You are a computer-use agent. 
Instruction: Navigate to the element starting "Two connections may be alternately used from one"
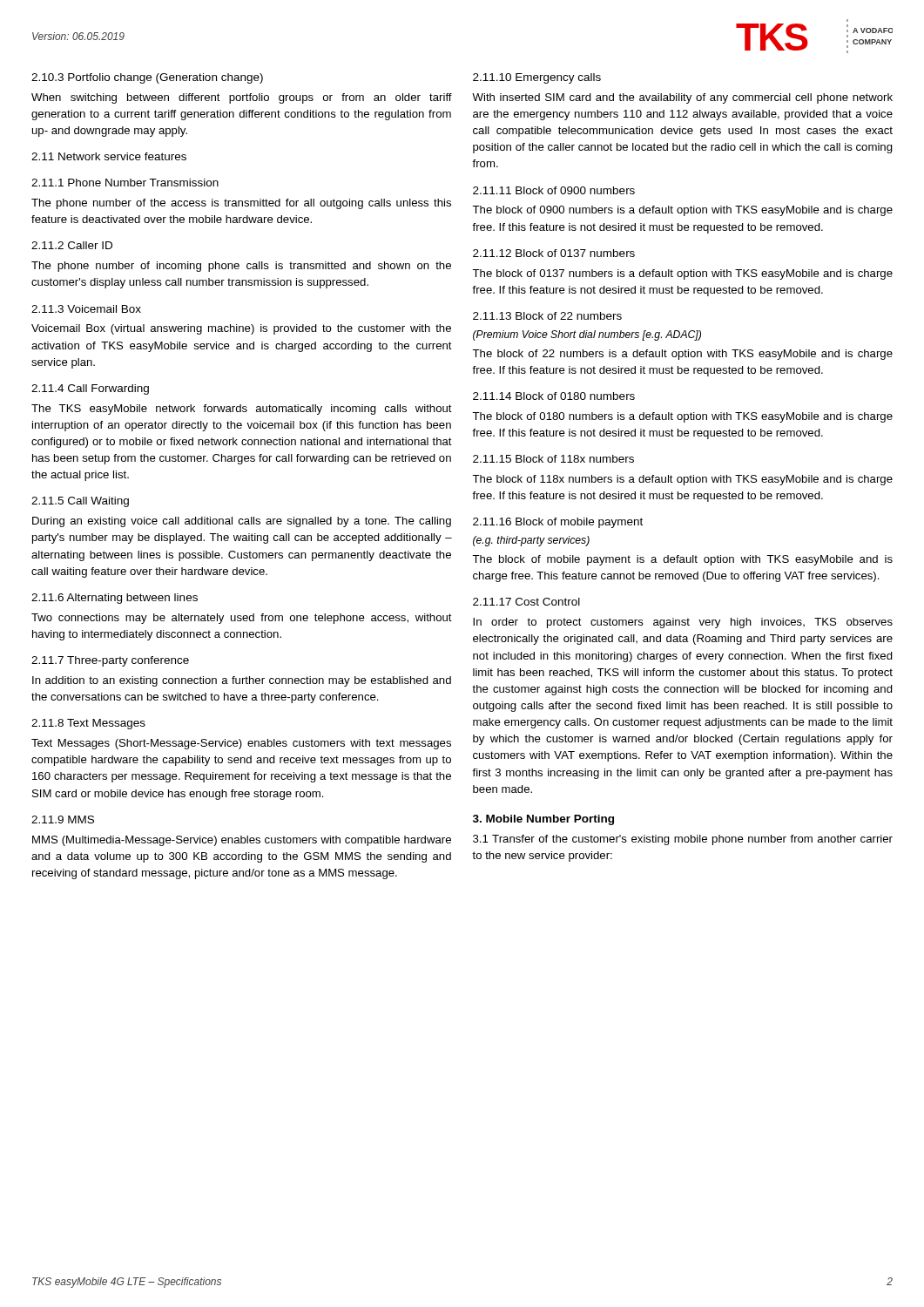(x=241, y=626)
